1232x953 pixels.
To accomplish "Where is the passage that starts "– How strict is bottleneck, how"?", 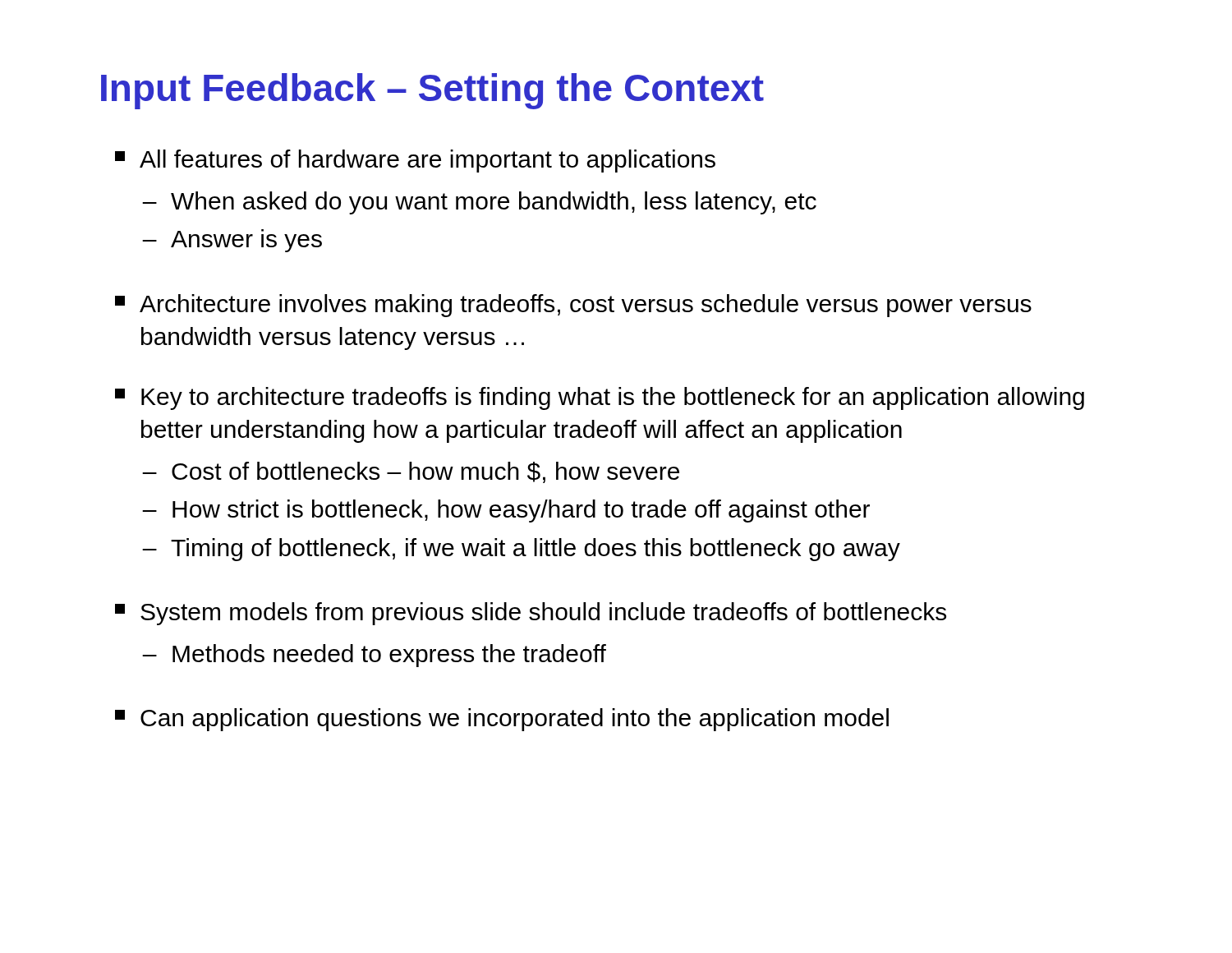I will [x=645, y=510].
